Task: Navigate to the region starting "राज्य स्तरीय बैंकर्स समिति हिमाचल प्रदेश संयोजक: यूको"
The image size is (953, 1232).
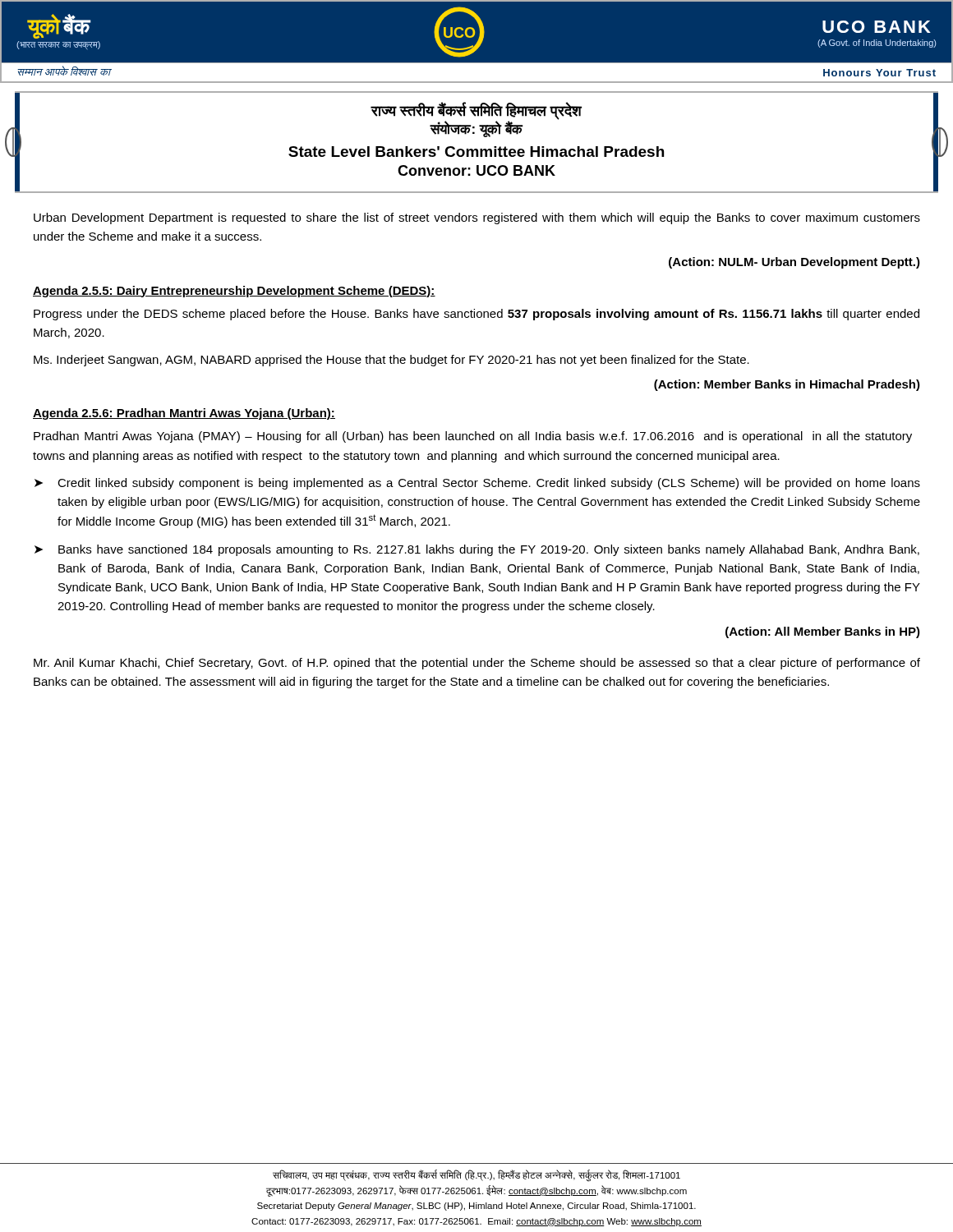Action: (x=476, y=142)
